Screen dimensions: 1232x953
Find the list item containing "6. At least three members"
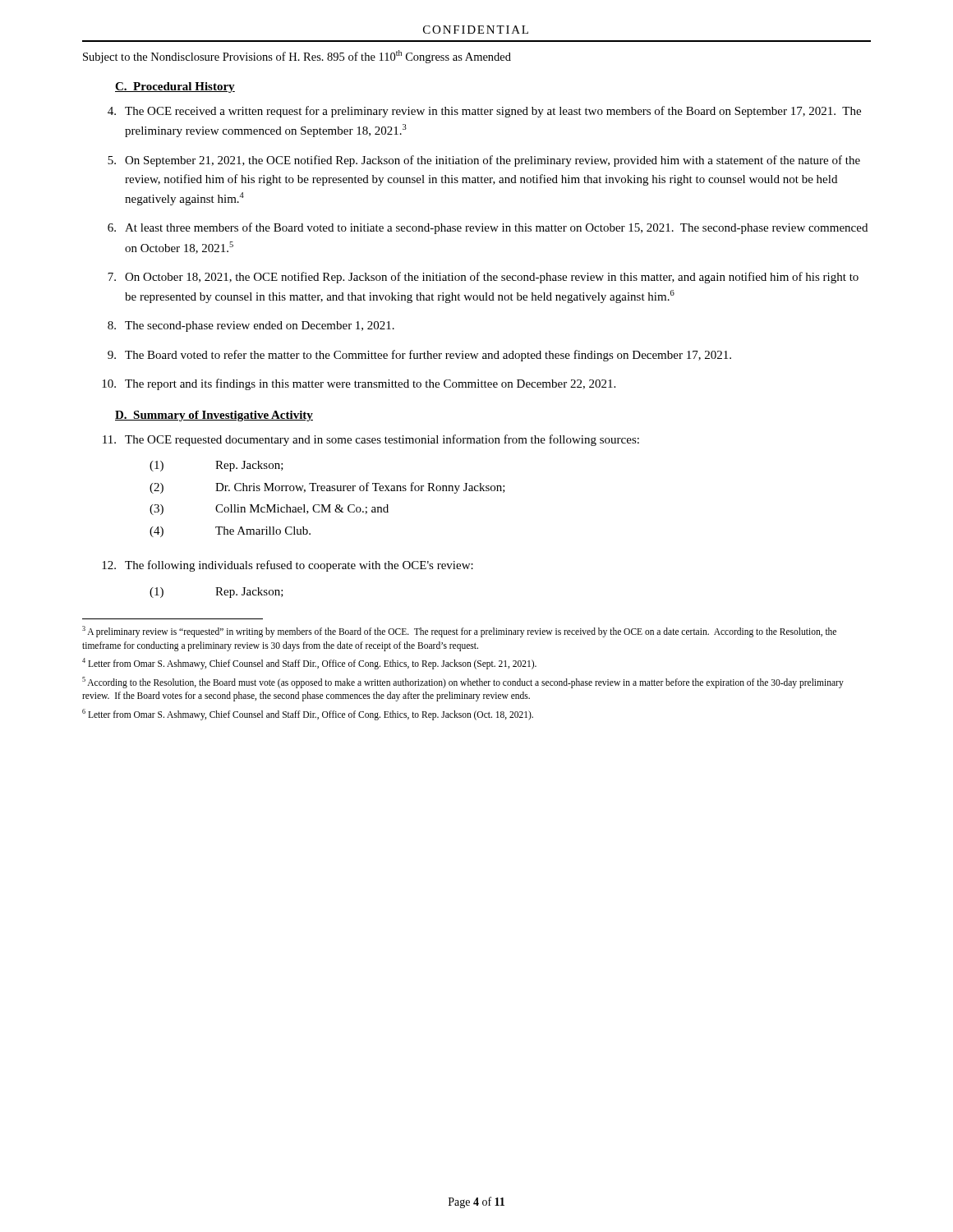pyautogui.click(x=476, y=238)
